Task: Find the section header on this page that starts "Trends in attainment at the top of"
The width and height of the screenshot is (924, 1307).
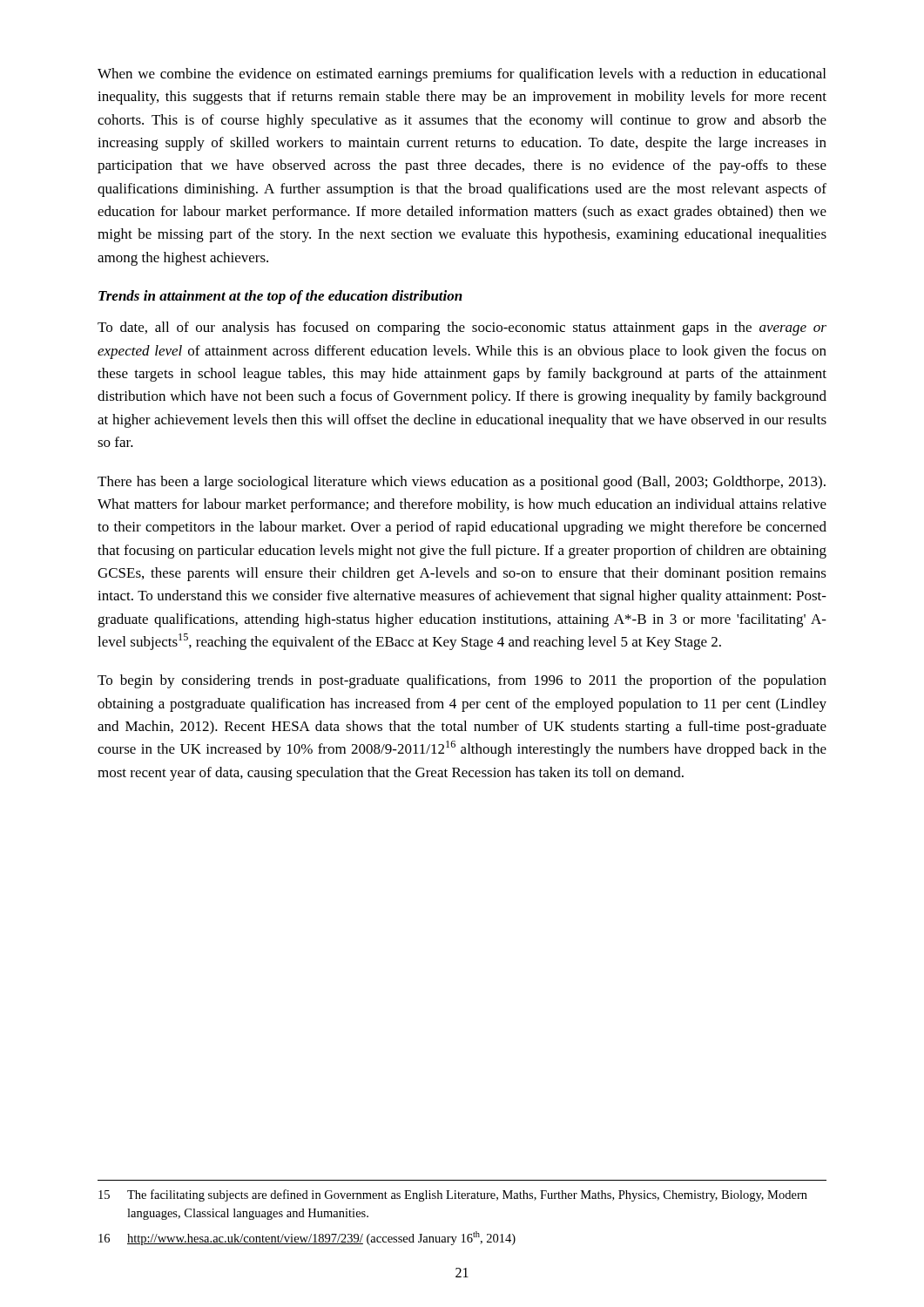Action: coord(462,296)
